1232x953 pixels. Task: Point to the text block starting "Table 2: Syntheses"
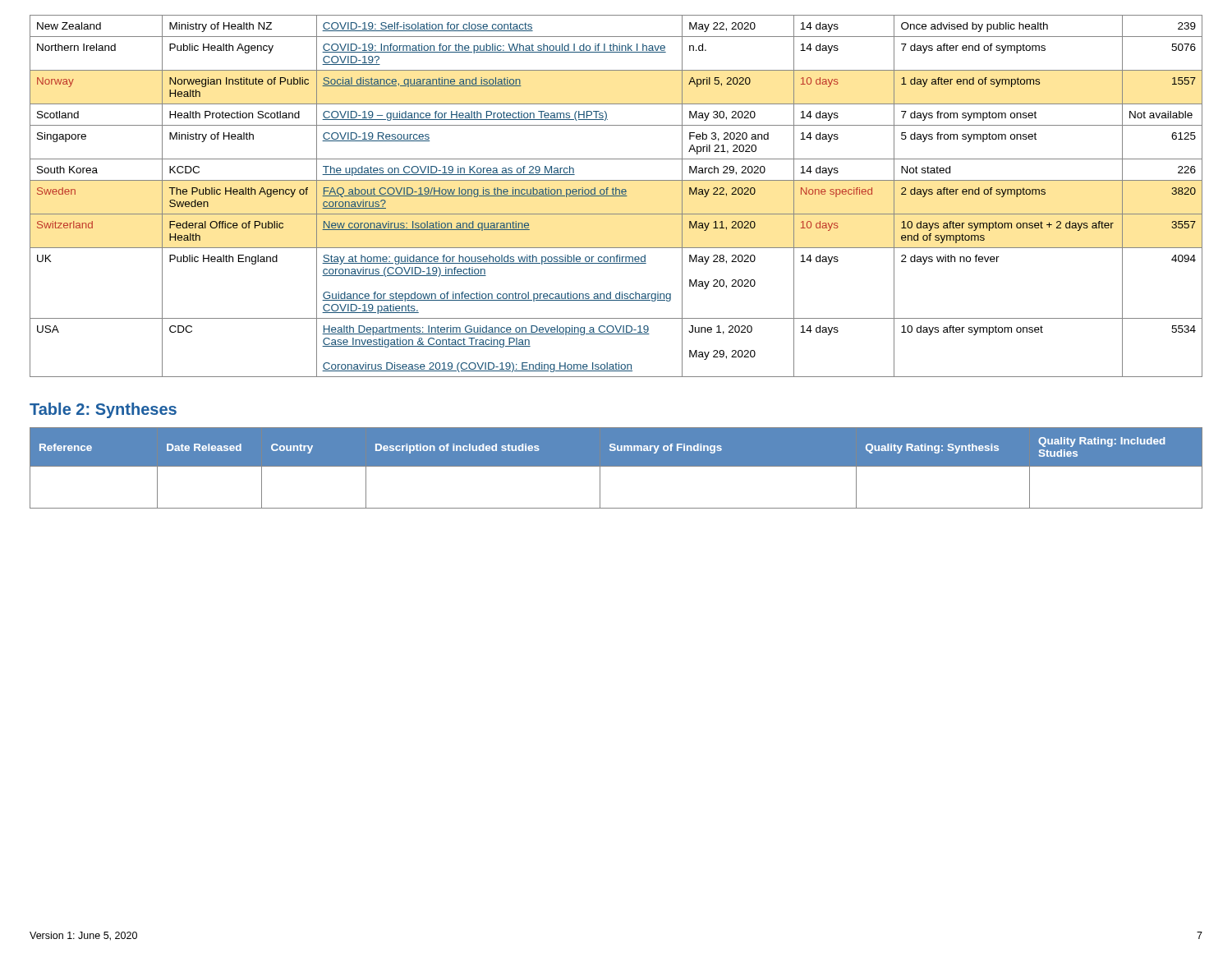point(103,409)
